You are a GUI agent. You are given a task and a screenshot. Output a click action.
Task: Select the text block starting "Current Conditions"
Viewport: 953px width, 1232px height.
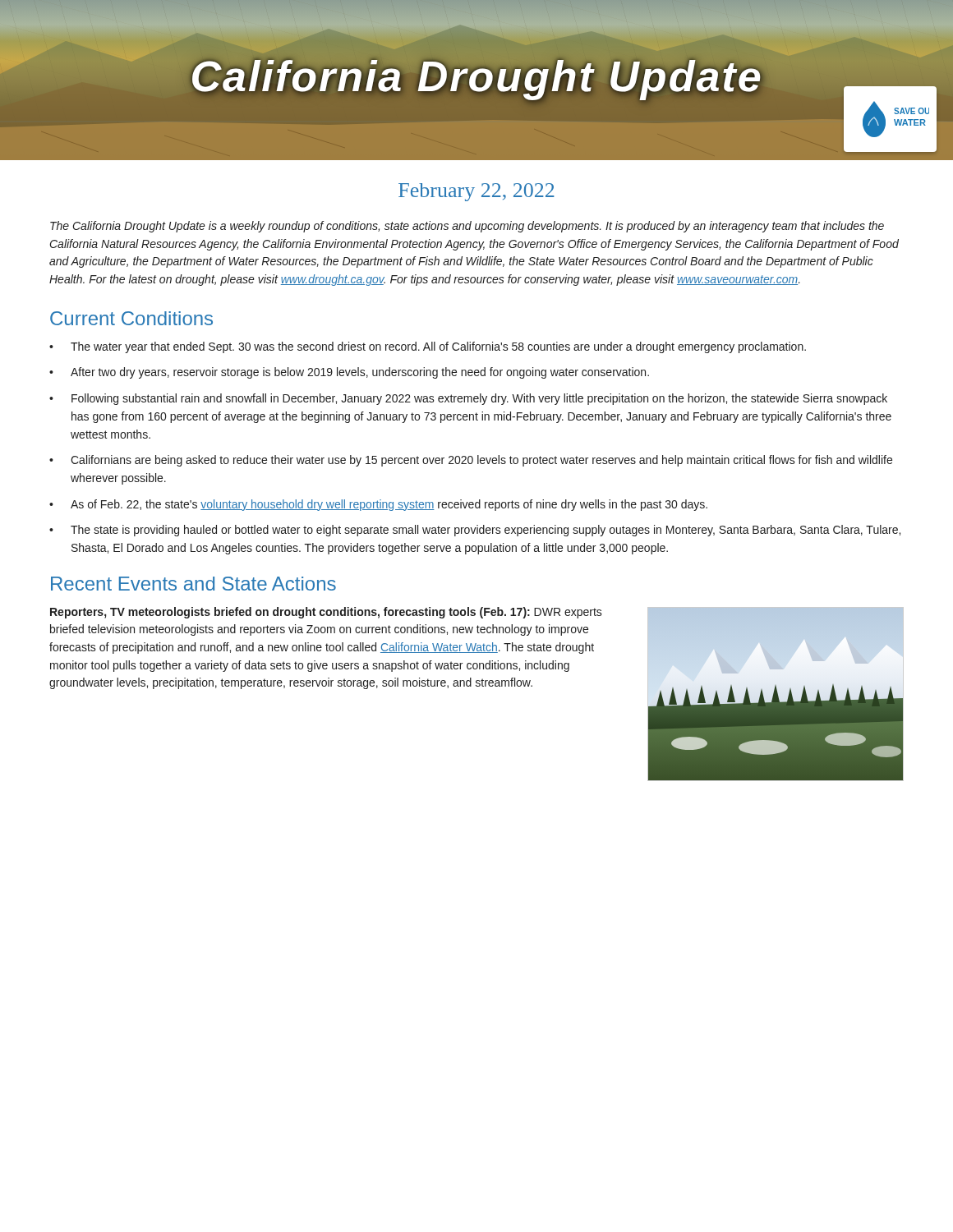point(131,318)
